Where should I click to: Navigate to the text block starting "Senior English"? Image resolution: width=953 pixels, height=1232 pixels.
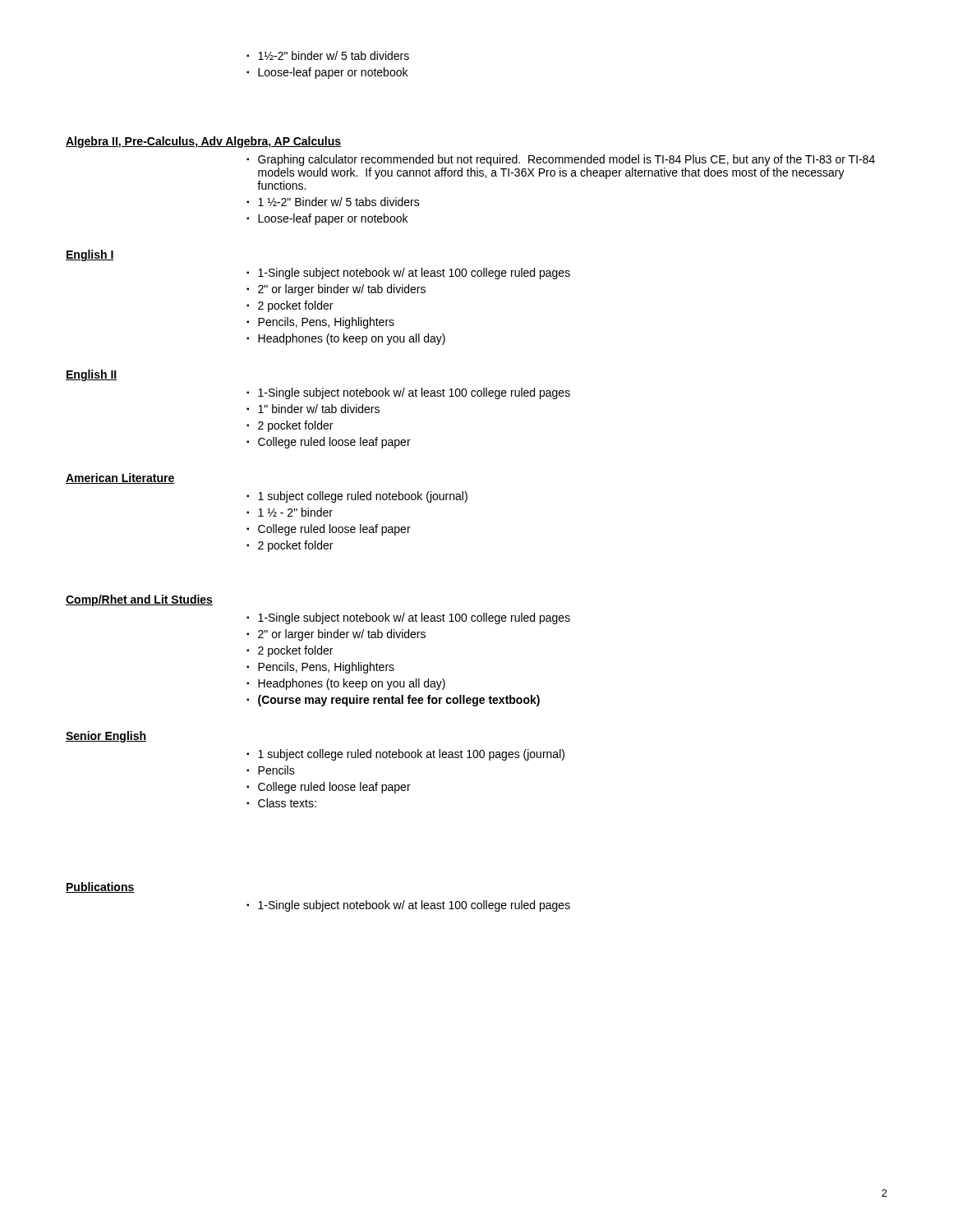tap(106, 736)
